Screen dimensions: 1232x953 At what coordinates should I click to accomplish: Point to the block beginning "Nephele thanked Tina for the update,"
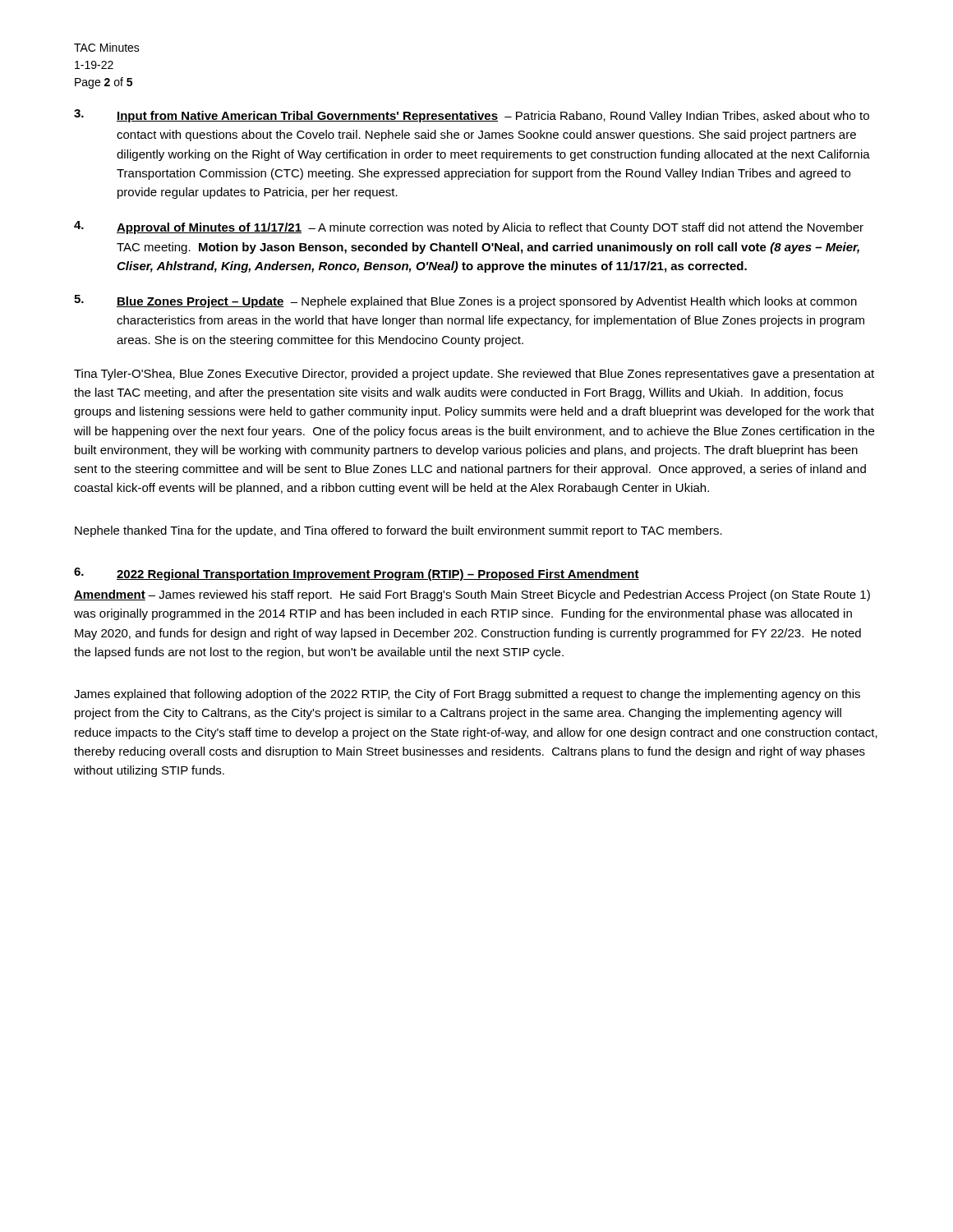pyautogui.click(x=398, y=530)
